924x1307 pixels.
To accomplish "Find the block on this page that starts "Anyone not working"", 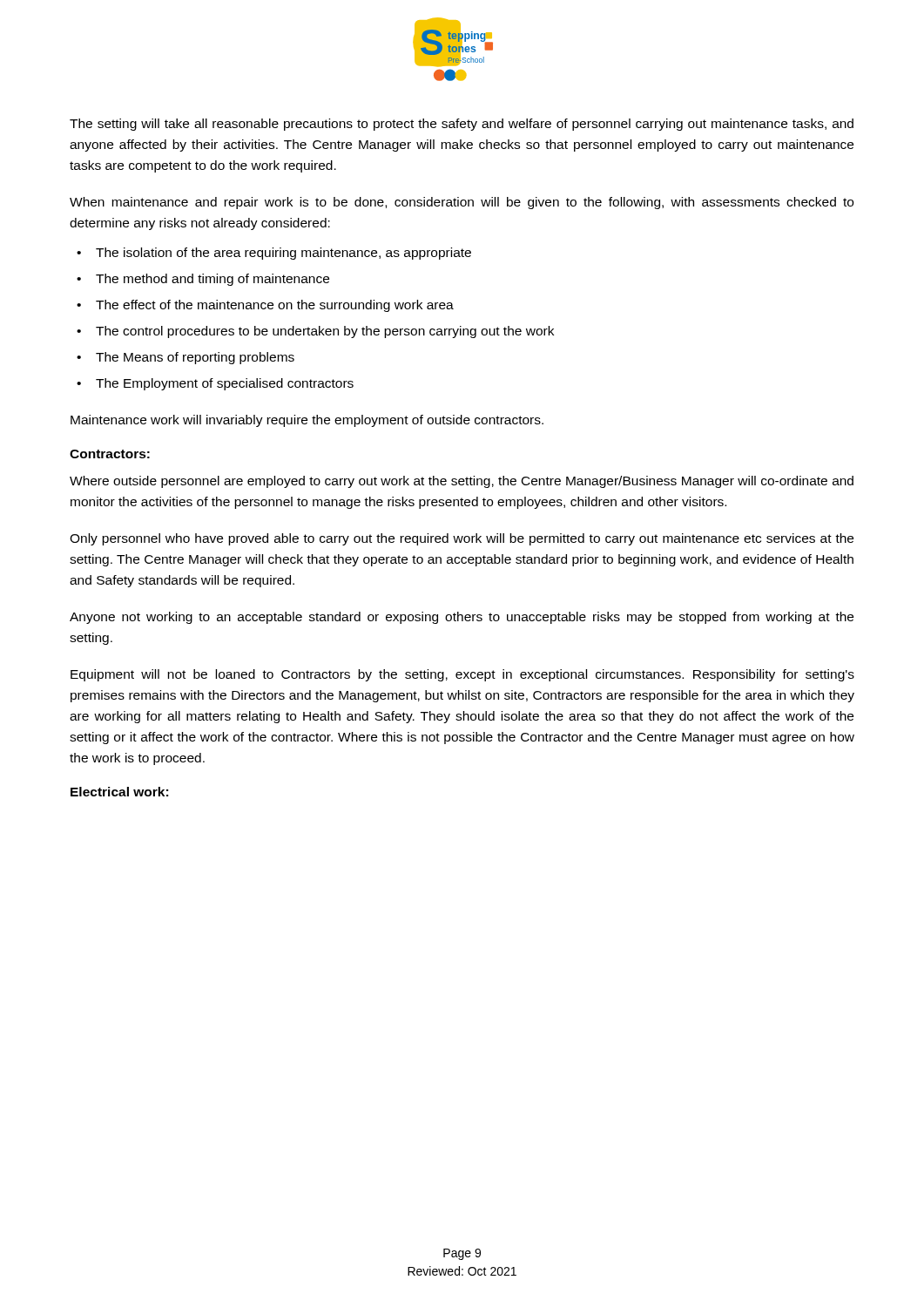I will 462,627.
